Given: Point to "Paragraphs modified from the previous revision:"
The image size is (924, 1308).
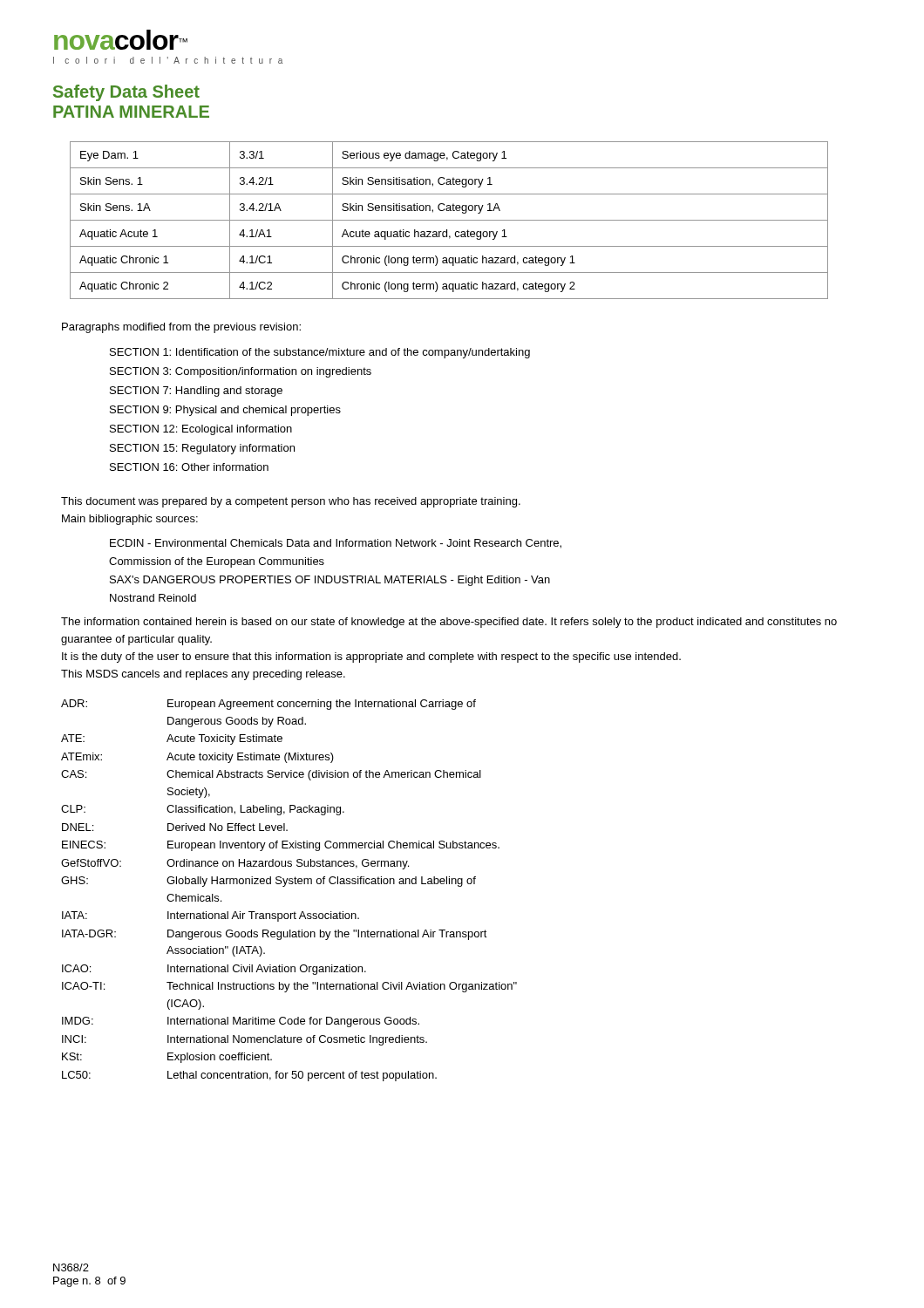Looking at the screenshot, I should (181, 327).
